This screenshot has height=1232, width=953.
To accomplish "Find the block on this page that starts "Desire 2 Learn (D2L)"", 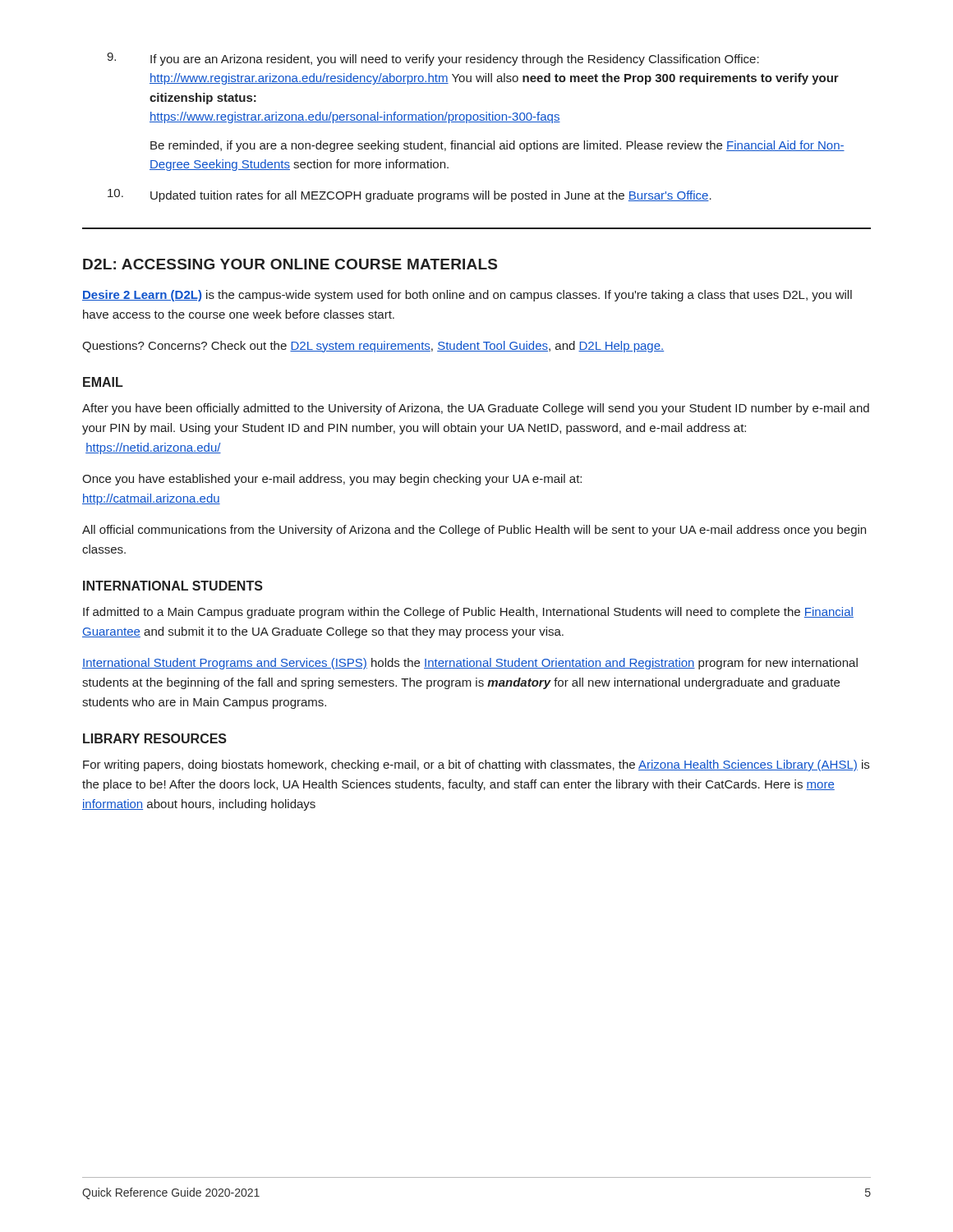I will coord(467,304).
